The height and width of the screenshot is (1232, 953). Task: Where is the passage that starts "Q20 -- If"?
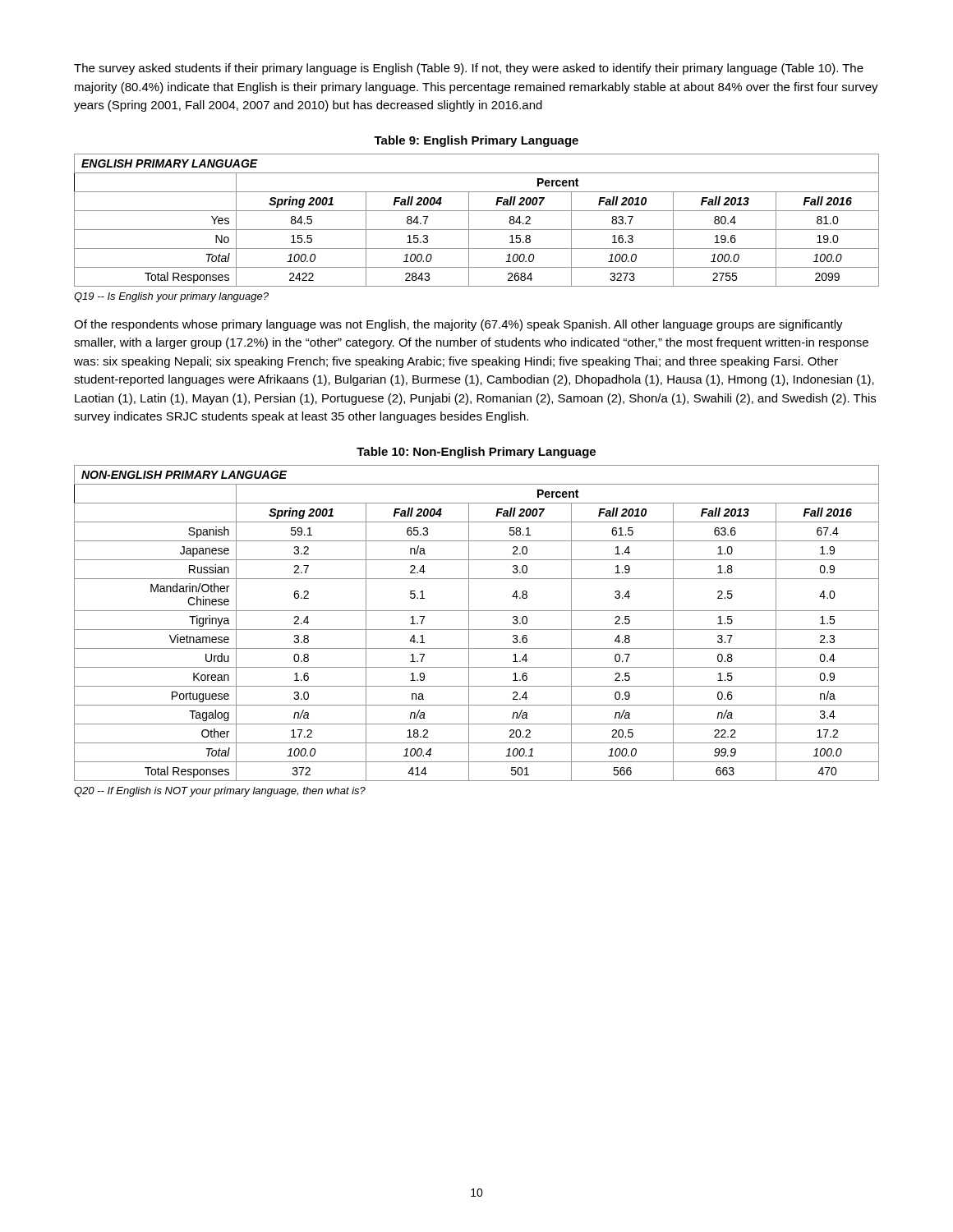(220, 790)
